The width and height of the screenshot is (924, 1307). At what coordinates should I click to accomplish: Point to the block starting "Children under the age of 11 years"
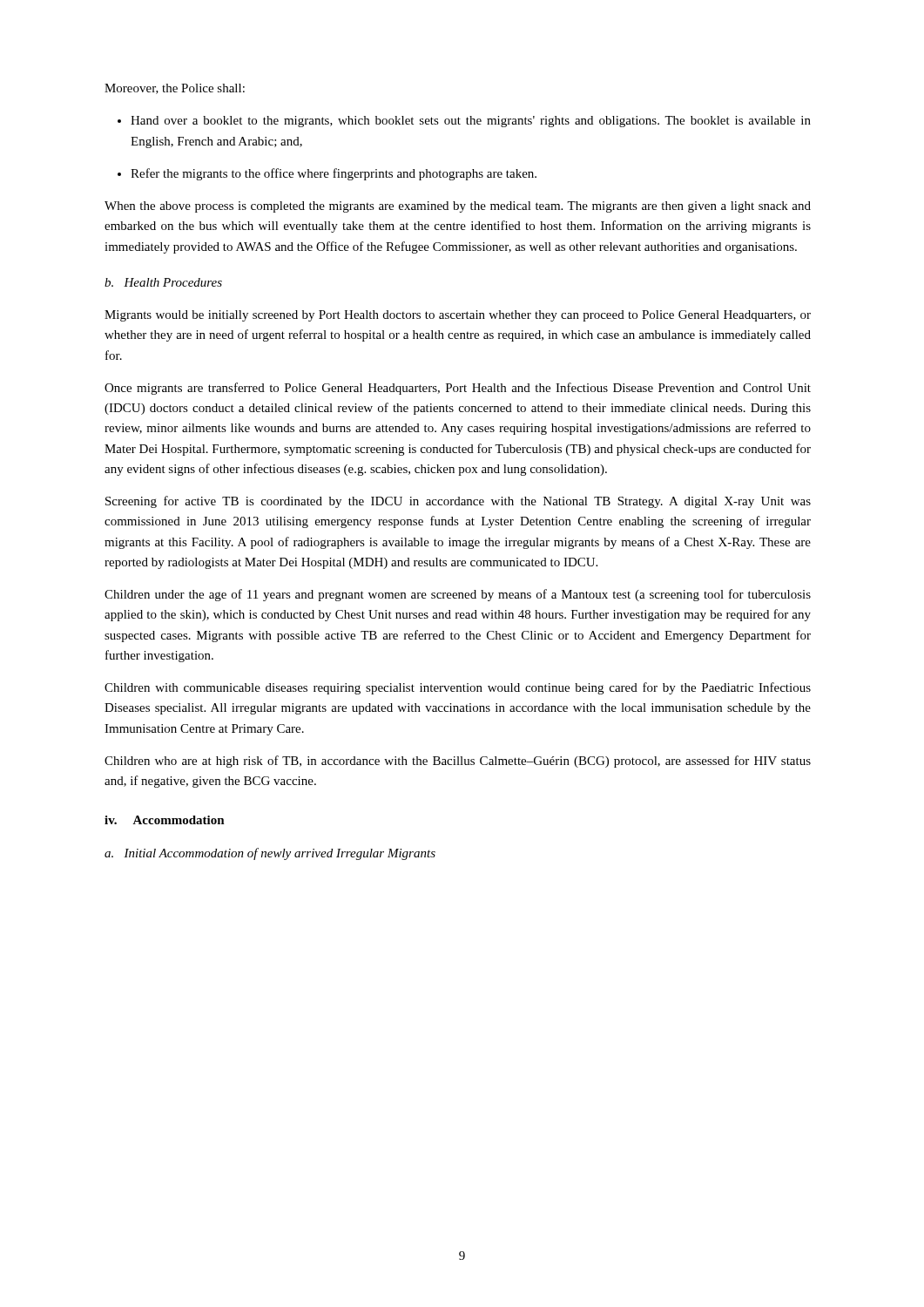tap(458, 625)
